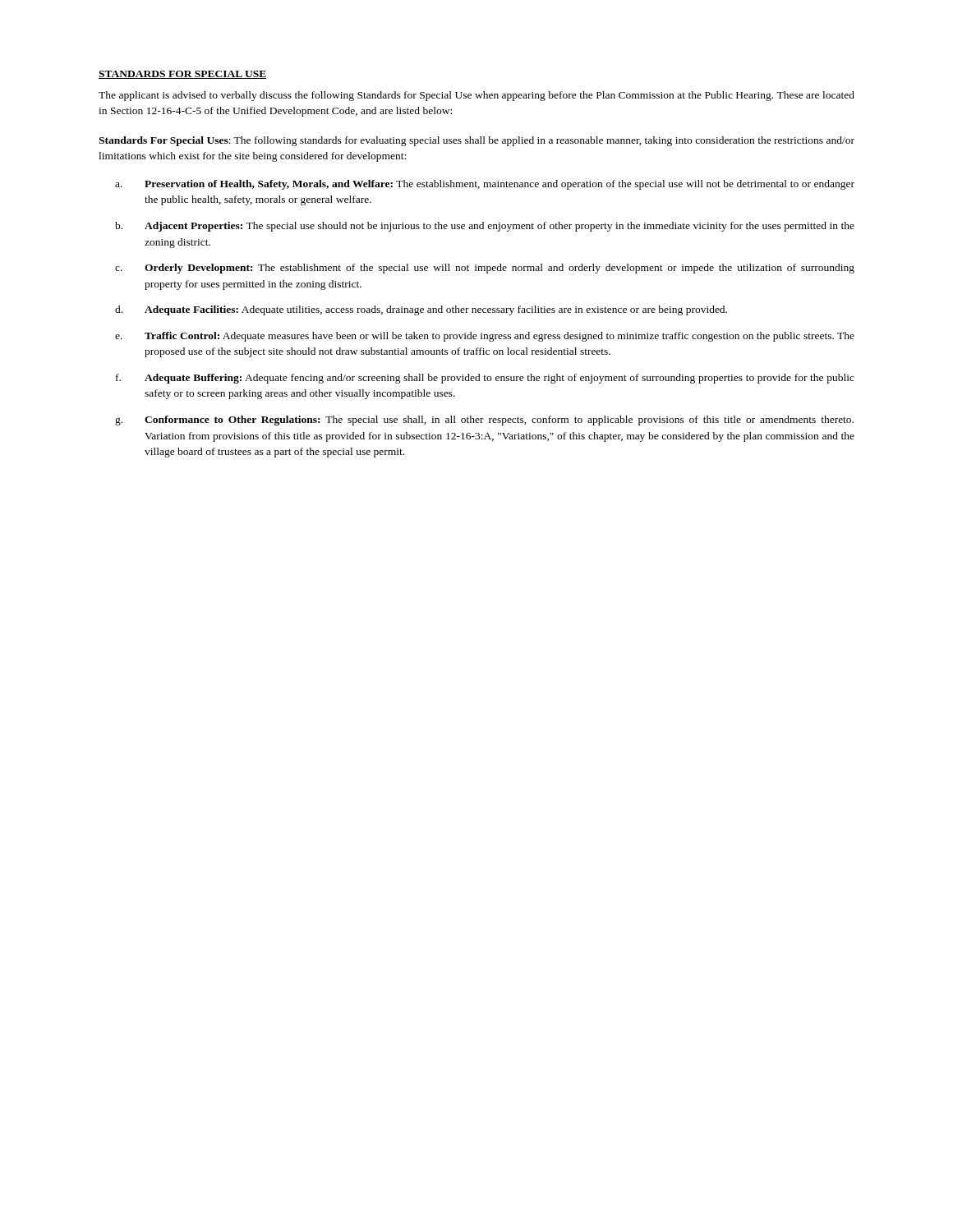
Task: Click on the text block with the text "The applicant is advised to verbally"
Action: [x=476, y=103]
